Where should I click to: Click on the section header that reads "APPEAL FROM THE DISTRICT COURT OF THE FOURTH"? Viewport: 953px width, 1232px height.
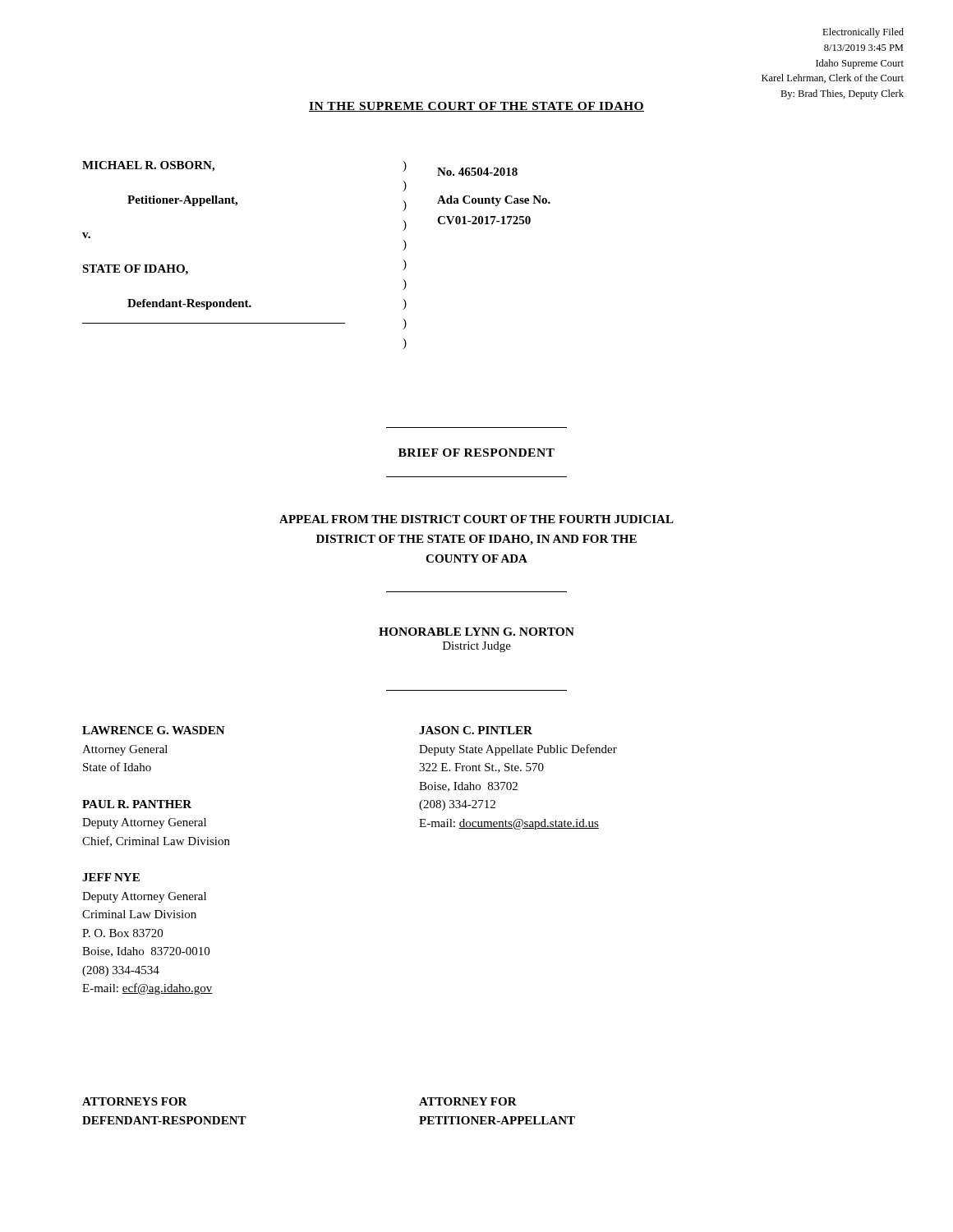tap(476, 539)
